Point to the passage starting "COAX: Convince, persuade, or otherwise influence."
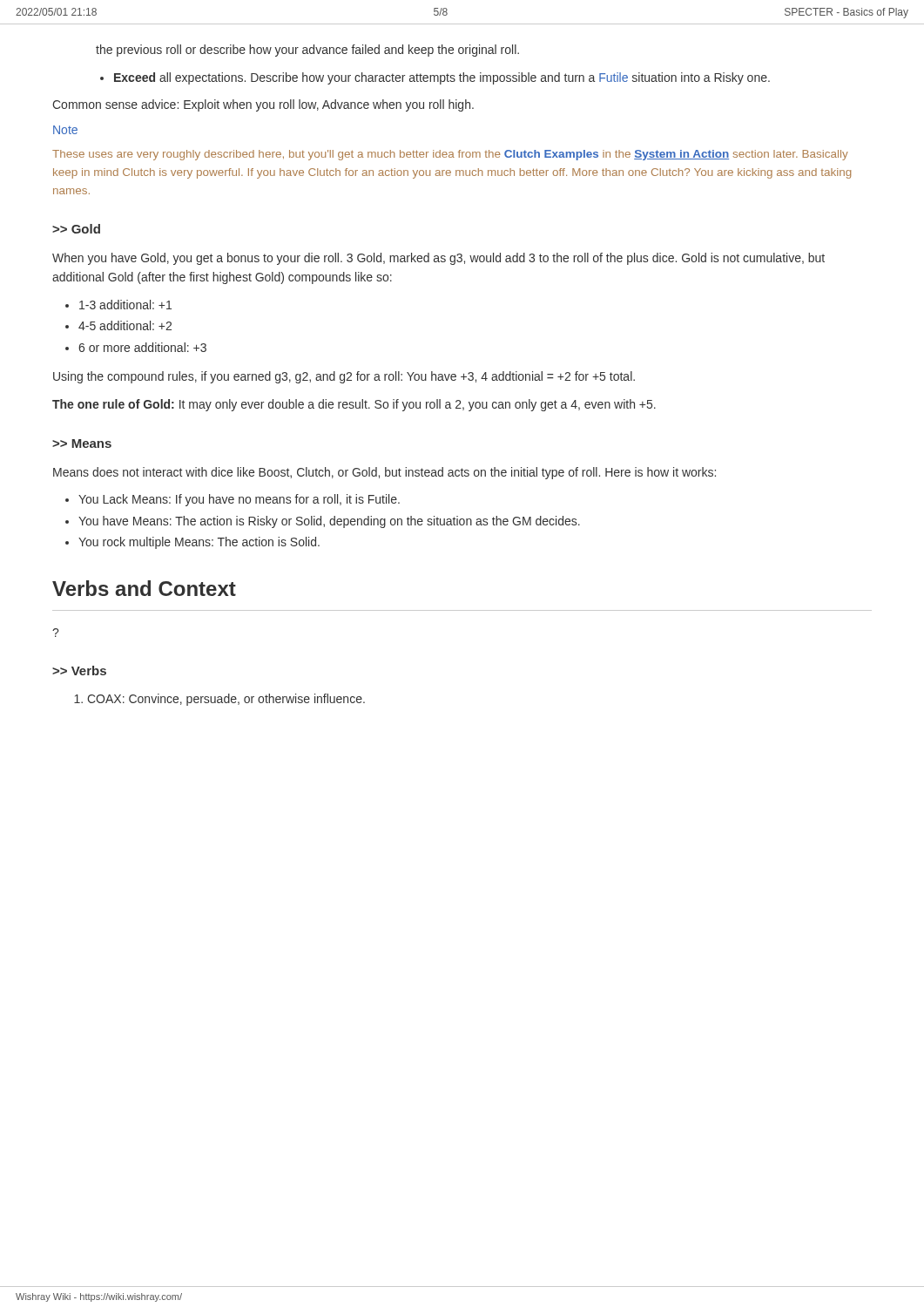924x1307 pixels. (226, 700)
